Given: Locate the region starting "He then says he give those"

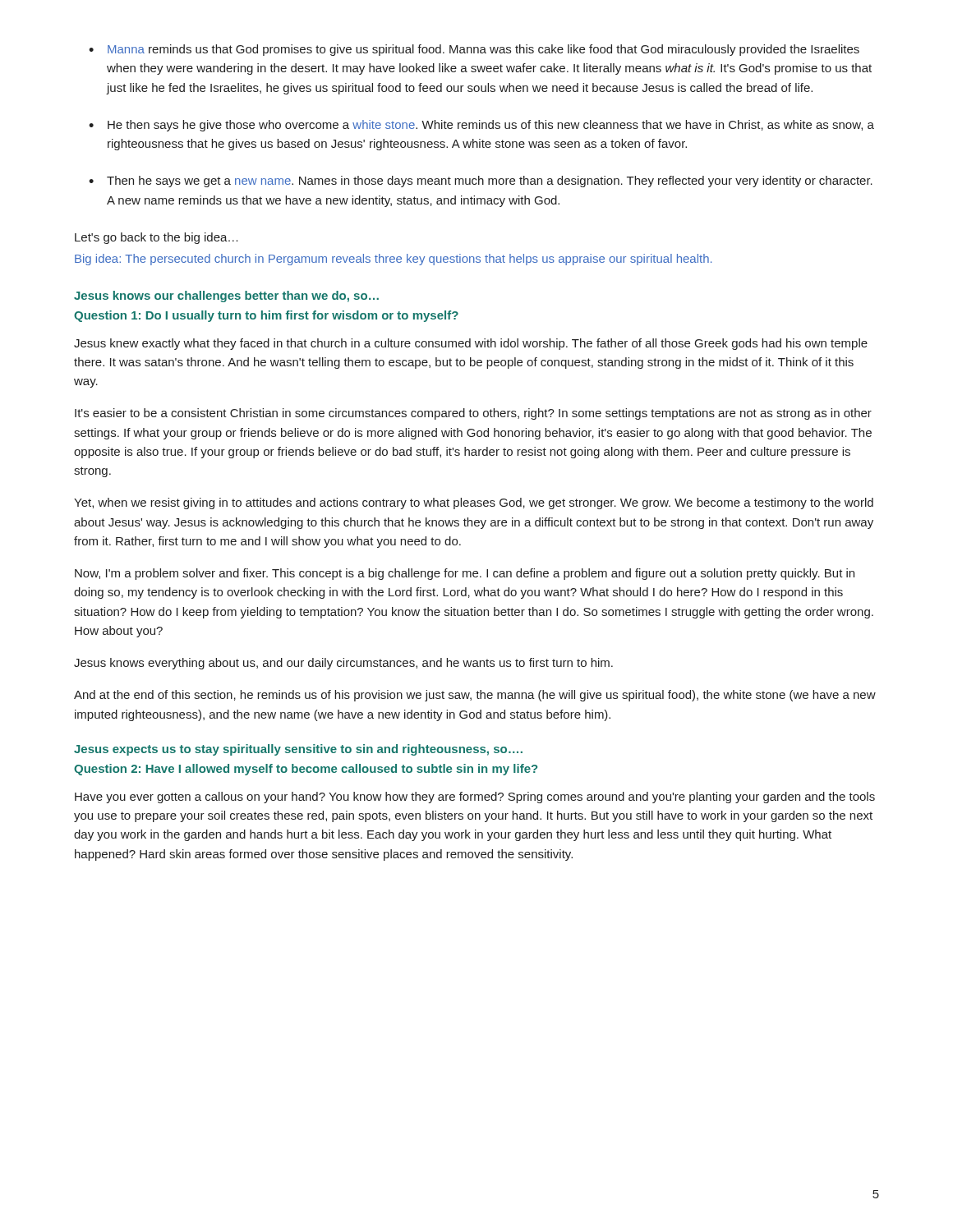Looking at the screenshot, I should point(490,134).
